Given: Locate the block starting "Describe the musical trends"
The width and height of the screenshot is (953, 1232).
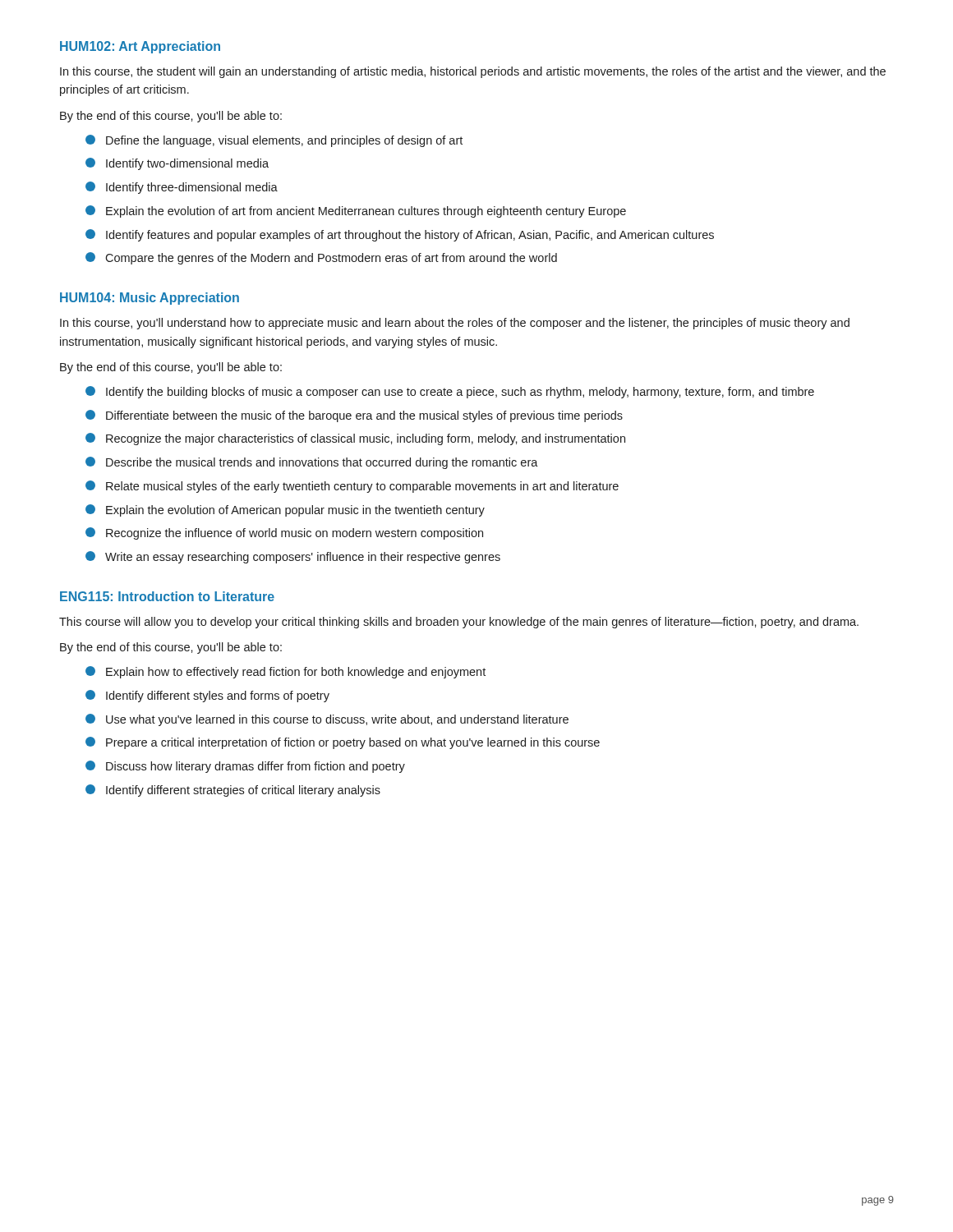Looking at the screenshot, I should point(312,463).
